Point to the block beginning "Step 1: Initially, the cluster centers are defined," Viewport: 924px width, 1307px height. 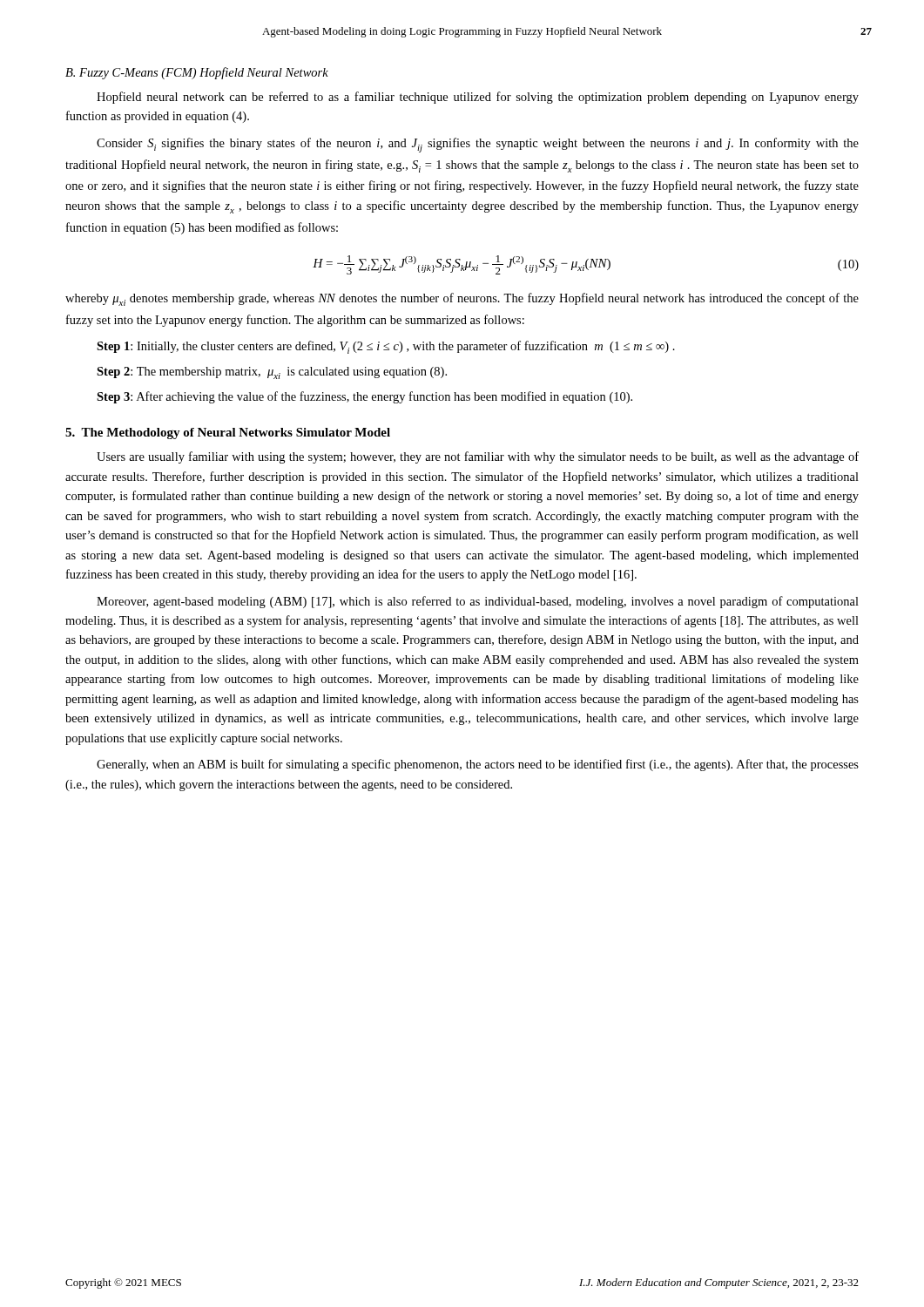click(386, 347)
